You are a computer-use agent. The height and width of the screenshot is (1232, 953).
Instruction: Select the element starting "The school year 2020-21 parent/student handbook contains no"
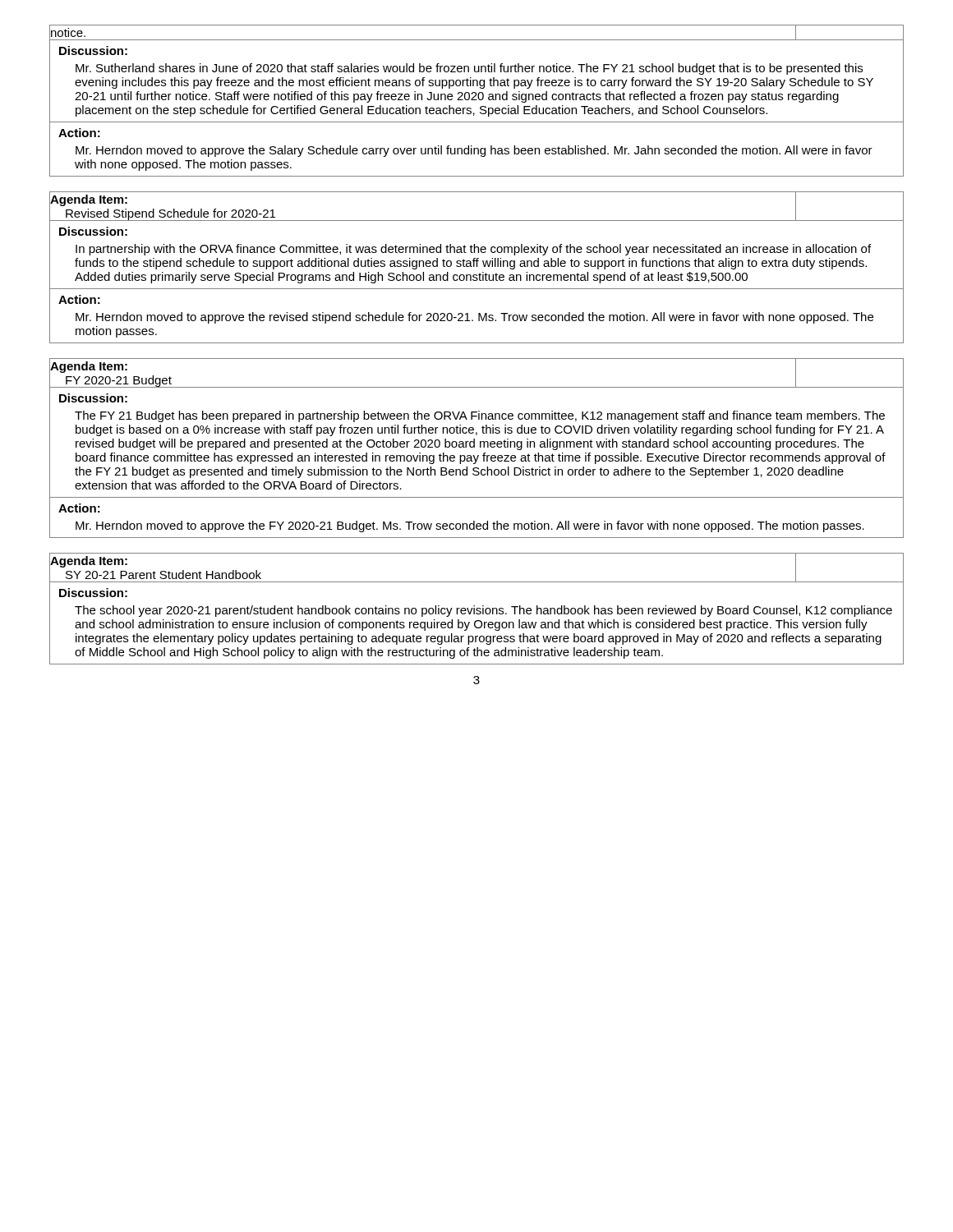484,631
